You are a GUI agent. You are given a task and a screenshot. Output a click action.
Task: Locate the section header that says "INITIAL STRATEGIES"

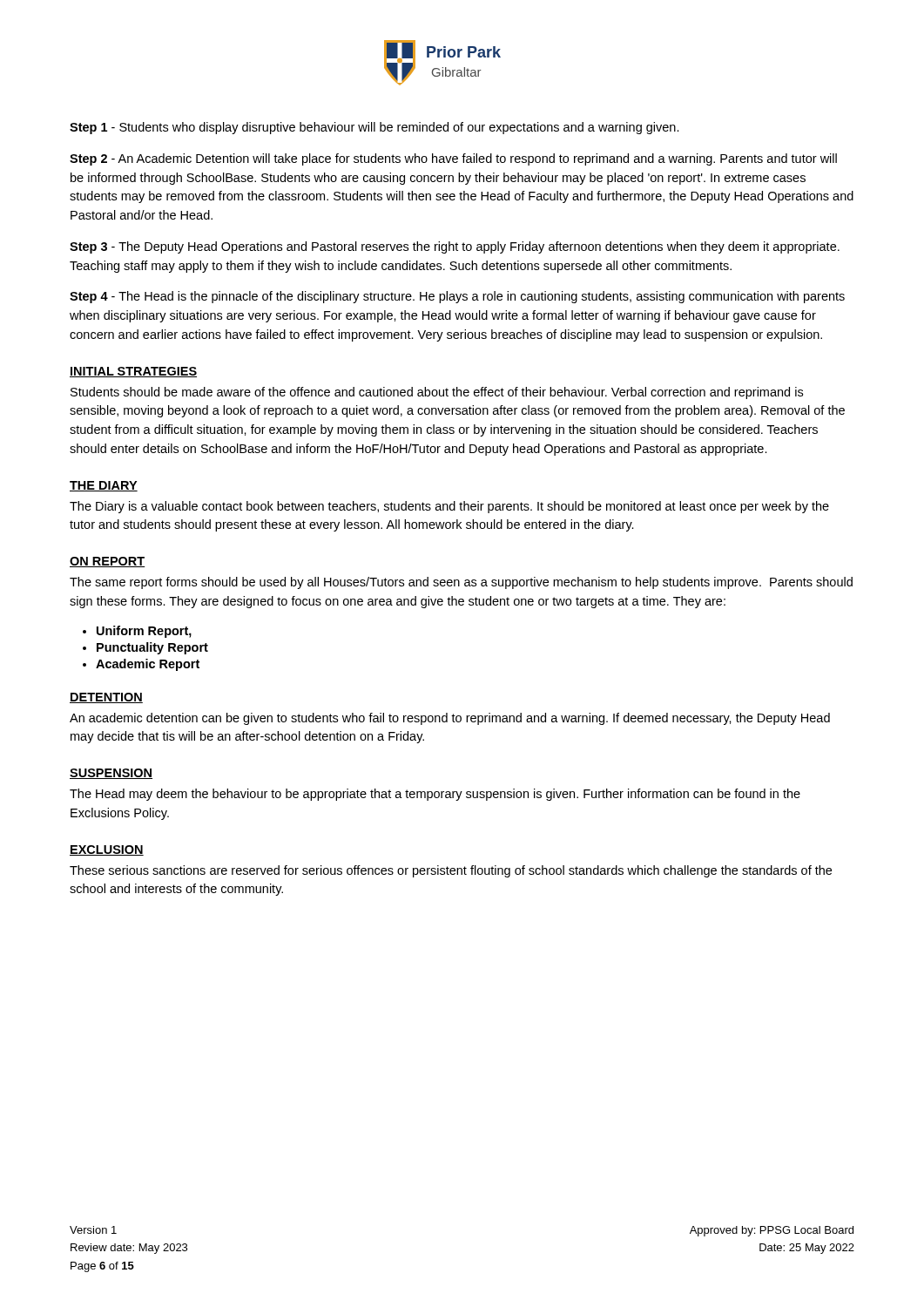tap(133, 371)
